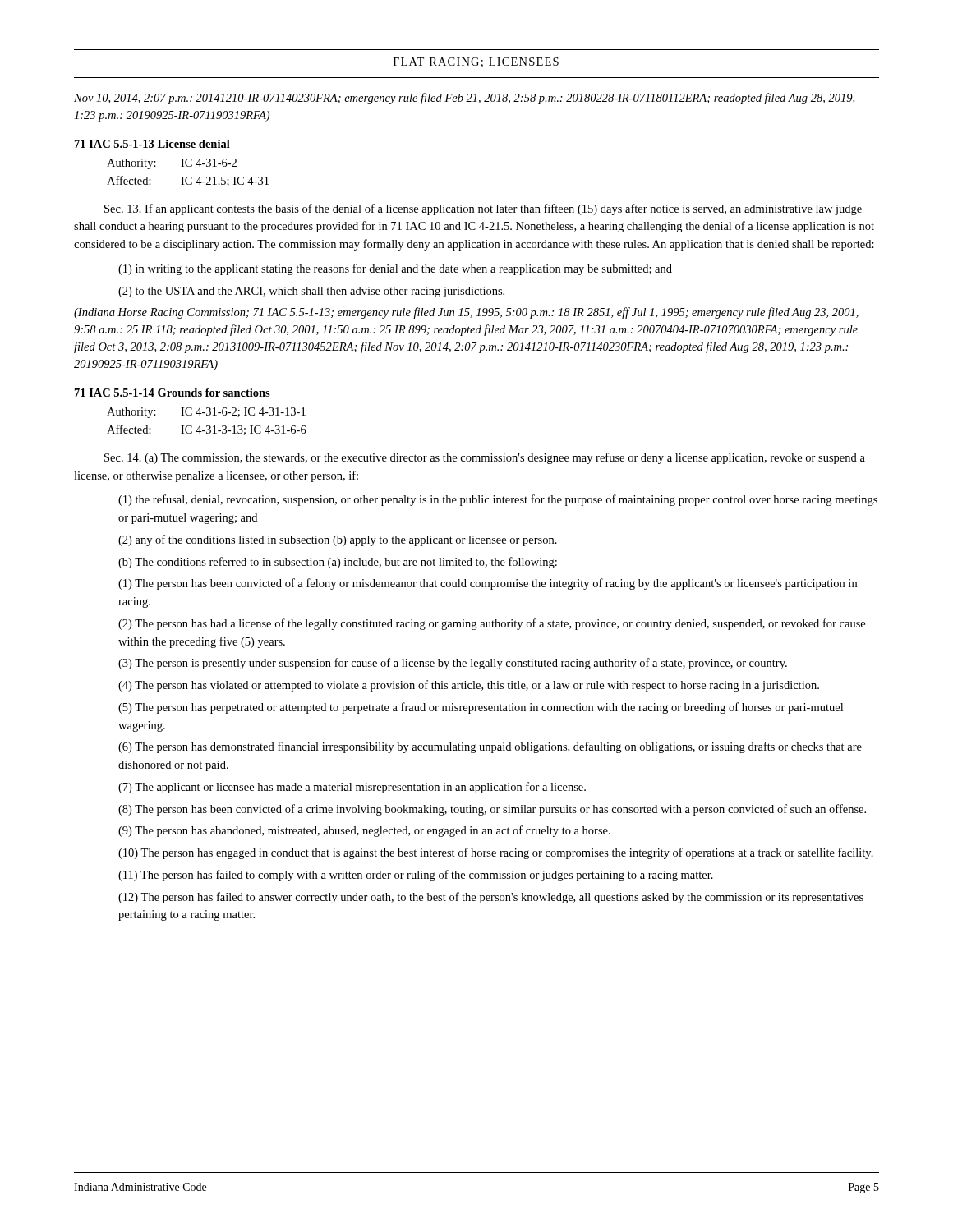Image resolution: width=953 pixels, height=1232 pixels.
Task: Click on the list item with the text "(2) The person has had a license"
Action: [x=492, y=632]
